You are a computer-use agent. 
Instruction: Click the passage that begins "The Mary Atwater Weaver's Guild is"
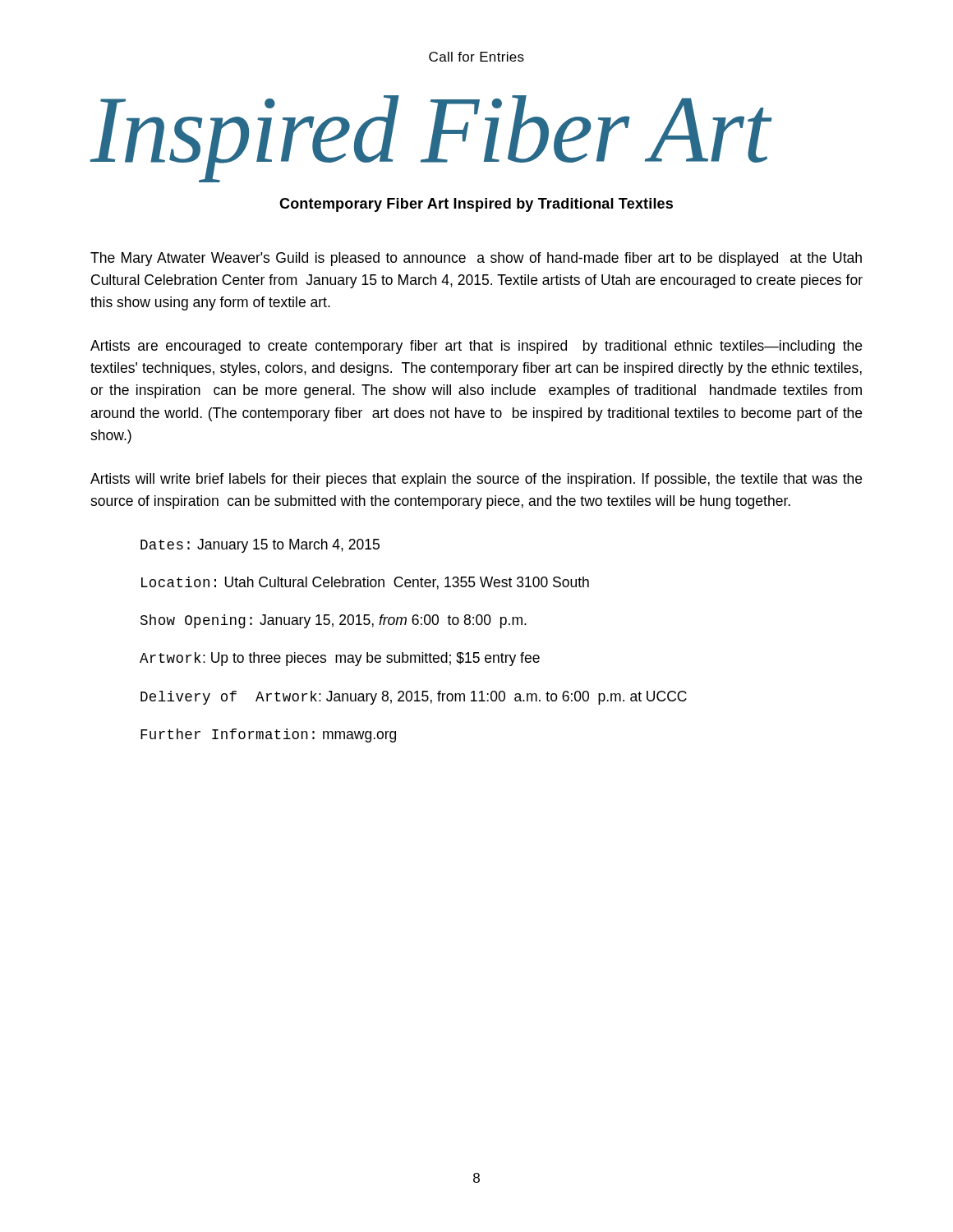[476, 280]
